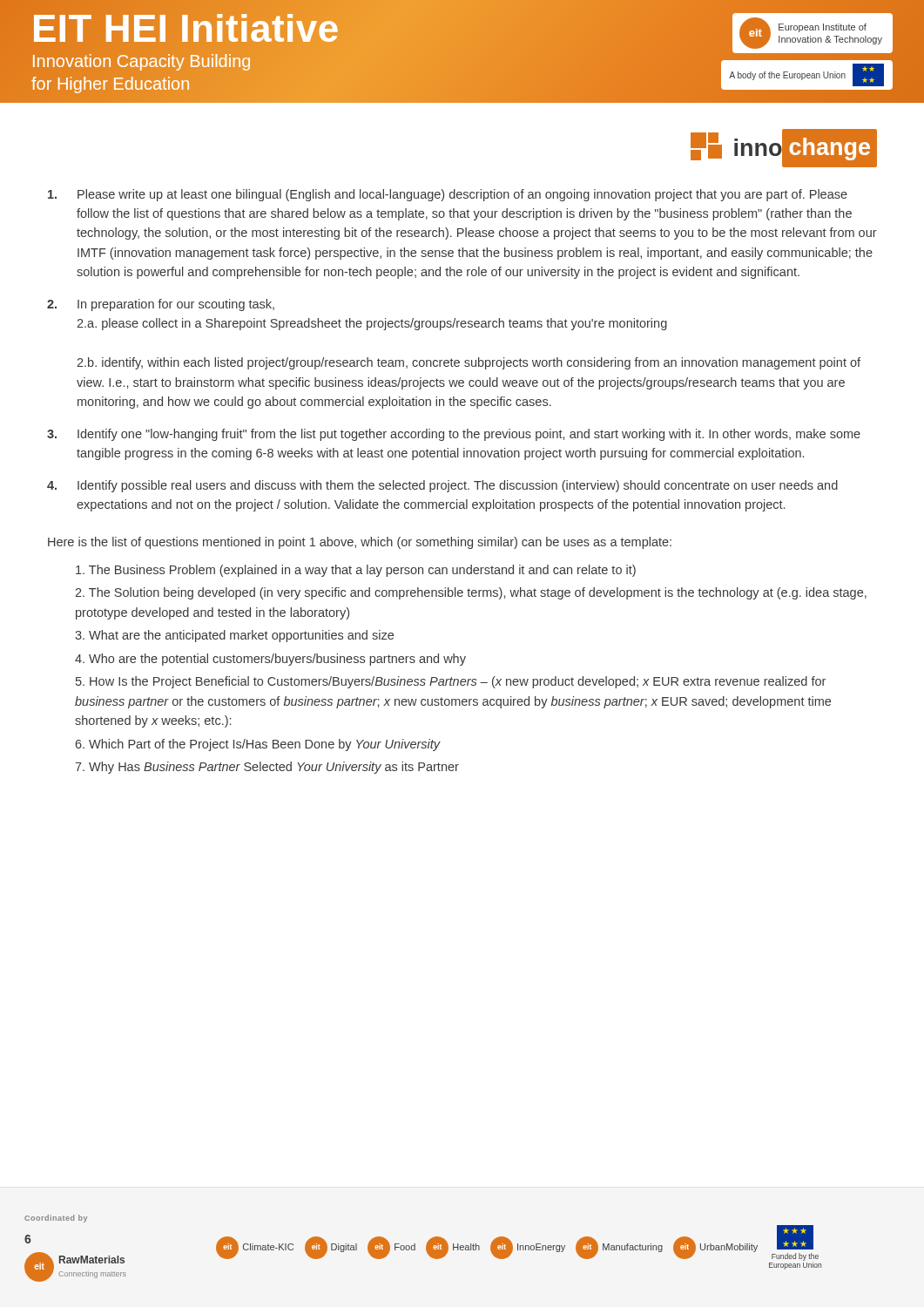Locate the element starting "Please write up"
The image size is (924, 1307).
click(462, 233)
